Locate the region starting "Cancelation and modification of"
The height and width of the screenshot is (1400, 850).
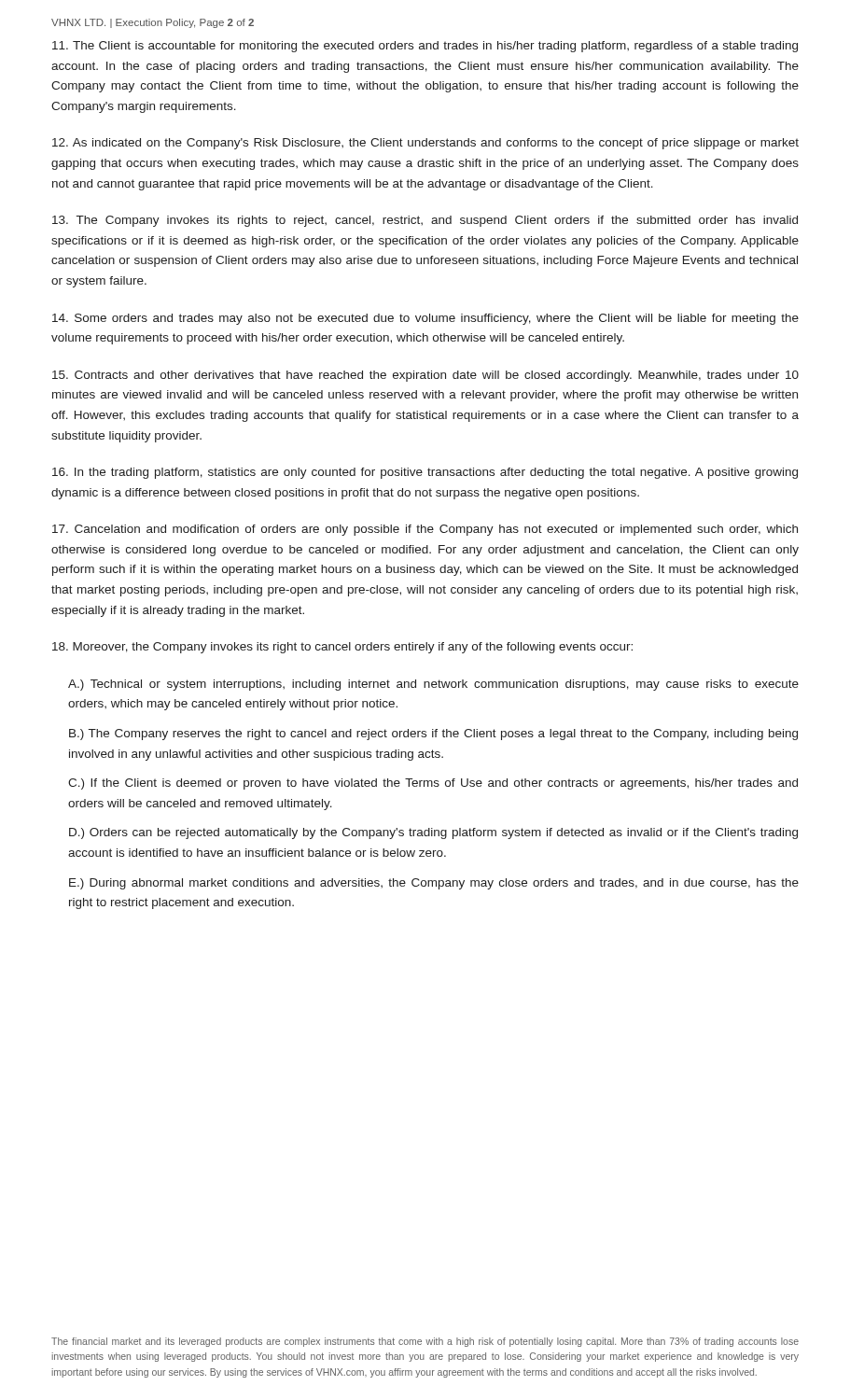[425, 569]
